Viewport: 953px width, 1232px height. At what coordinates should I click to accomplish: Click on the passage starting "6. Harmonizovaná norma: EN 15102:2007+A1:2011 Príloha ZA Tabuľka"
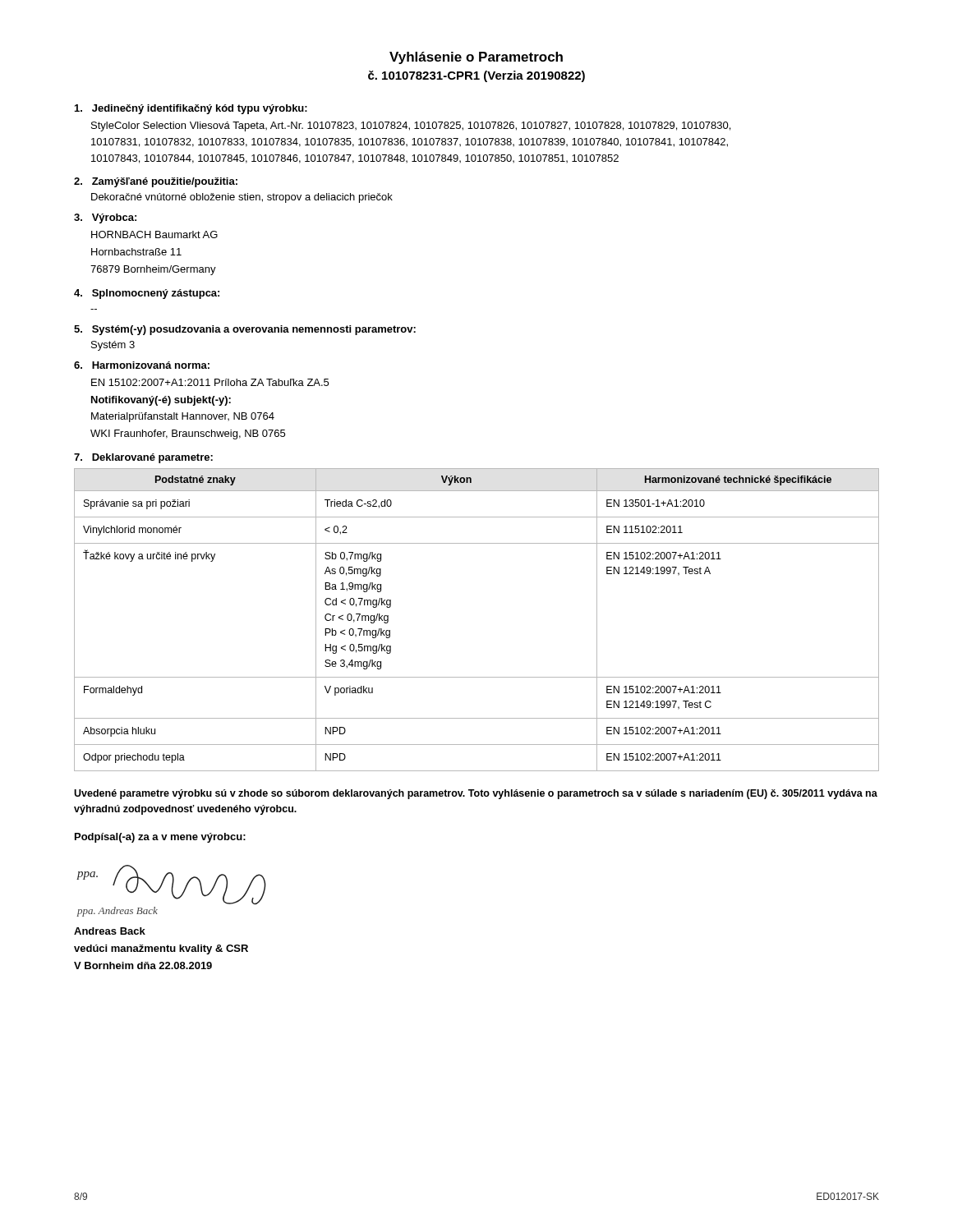click(x=142, y=365)
